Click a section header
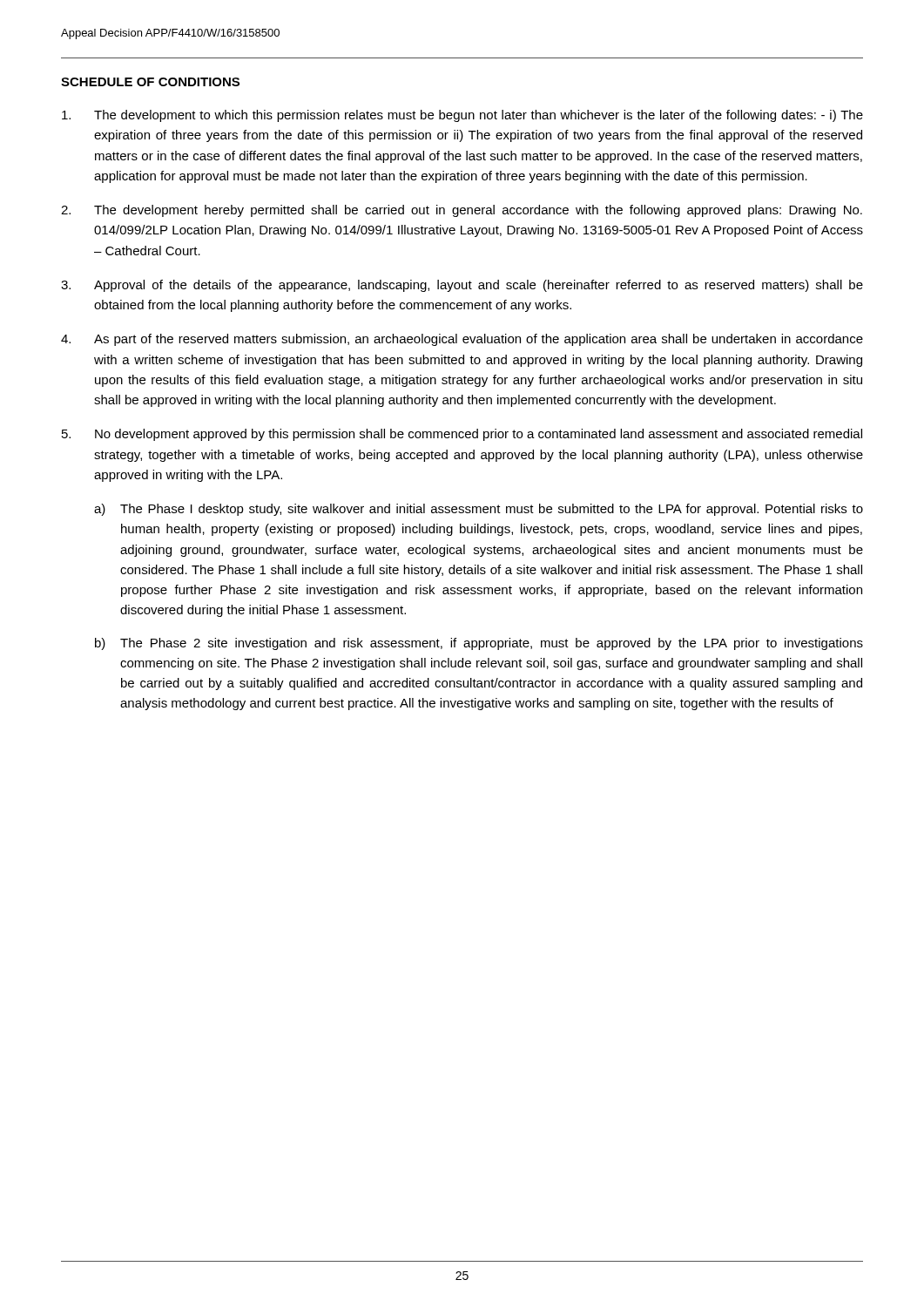 (151, 81)
